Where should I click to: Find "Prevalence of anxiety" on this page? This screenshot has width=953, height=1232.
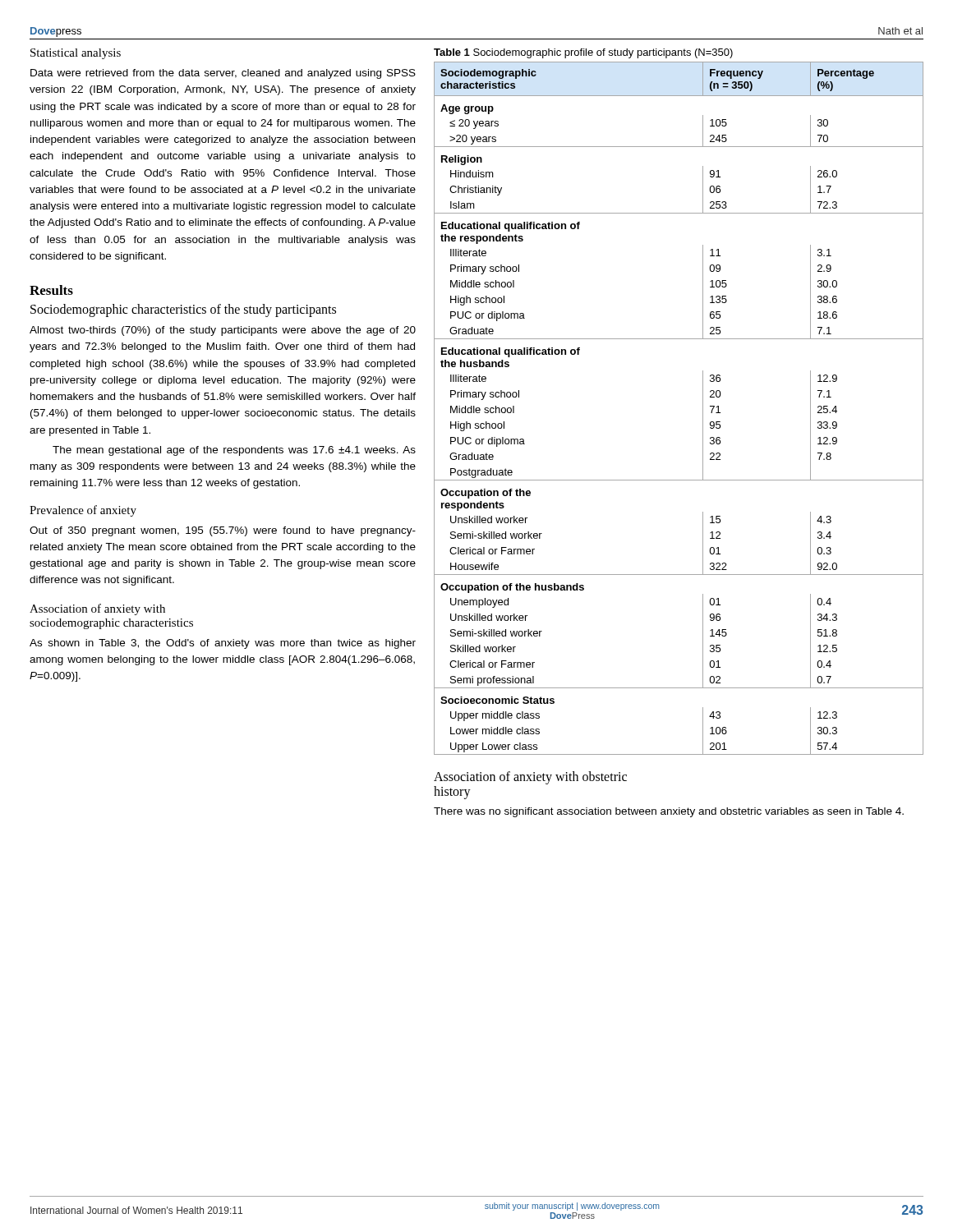[x=83, y=510]
